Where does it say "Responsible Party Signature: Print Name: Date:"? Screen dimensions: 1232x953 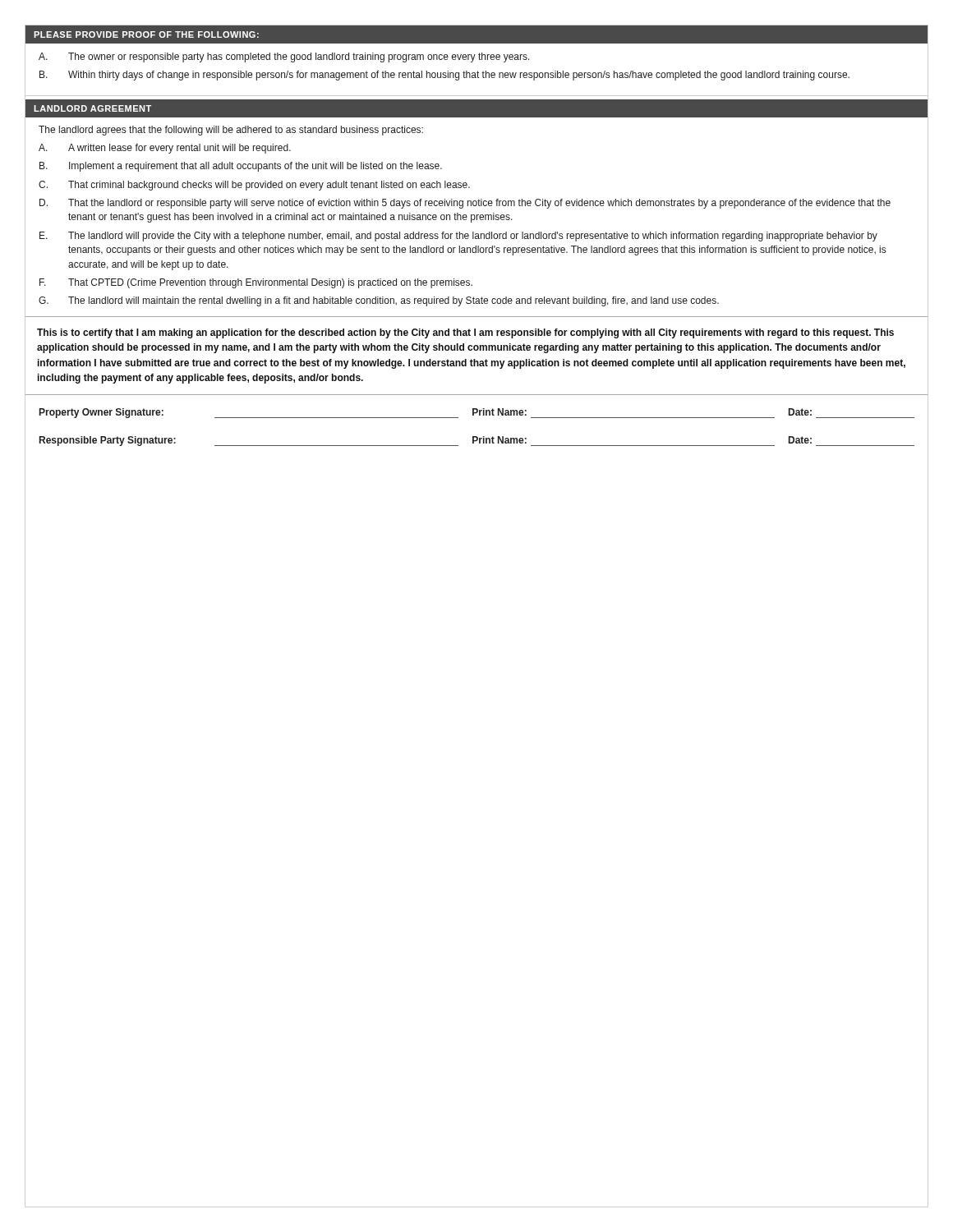(476, 440)
